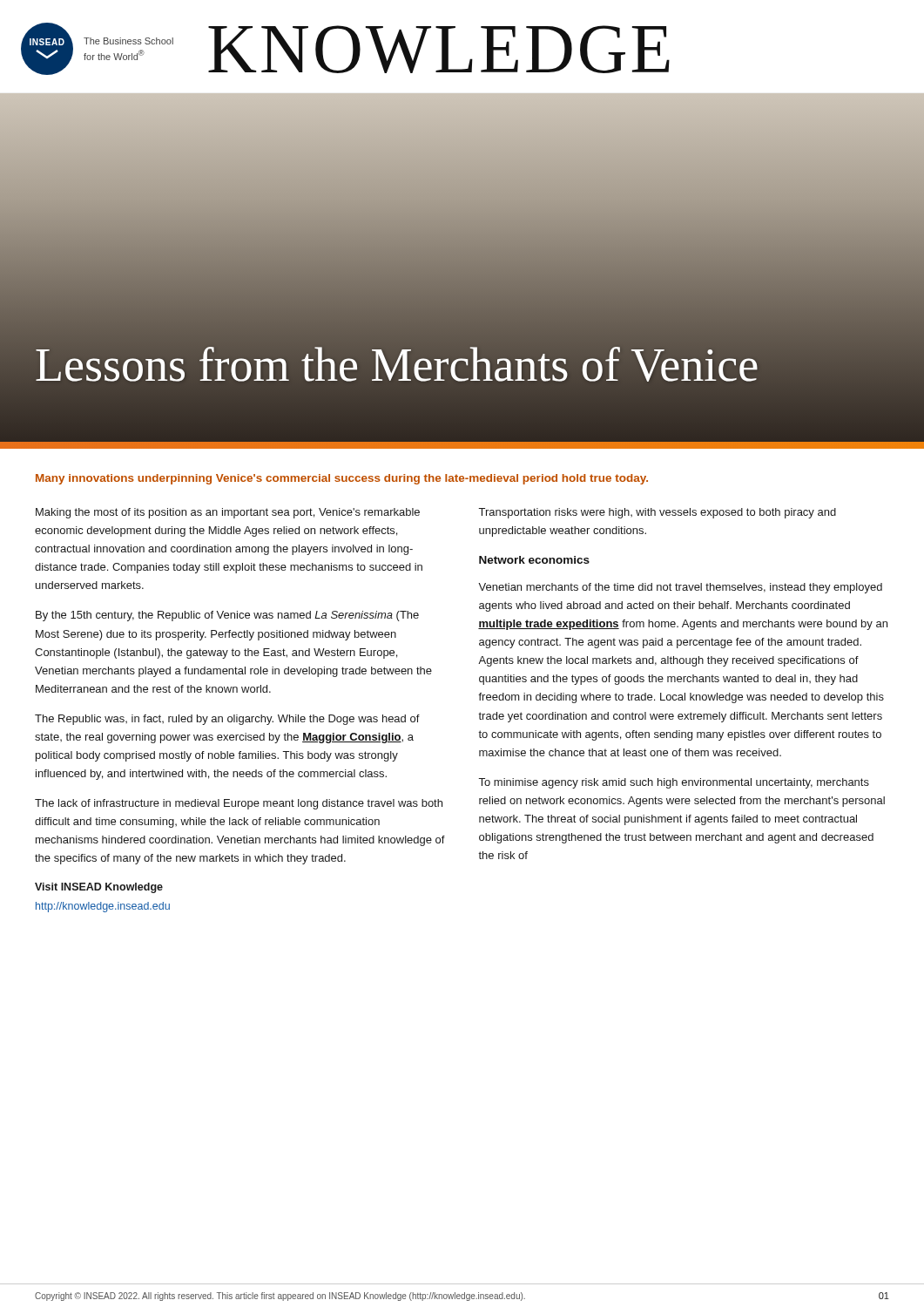
Task: Click on the text block starting "Lessons from the Merchants of Venice"
Action: coord(397,365)
